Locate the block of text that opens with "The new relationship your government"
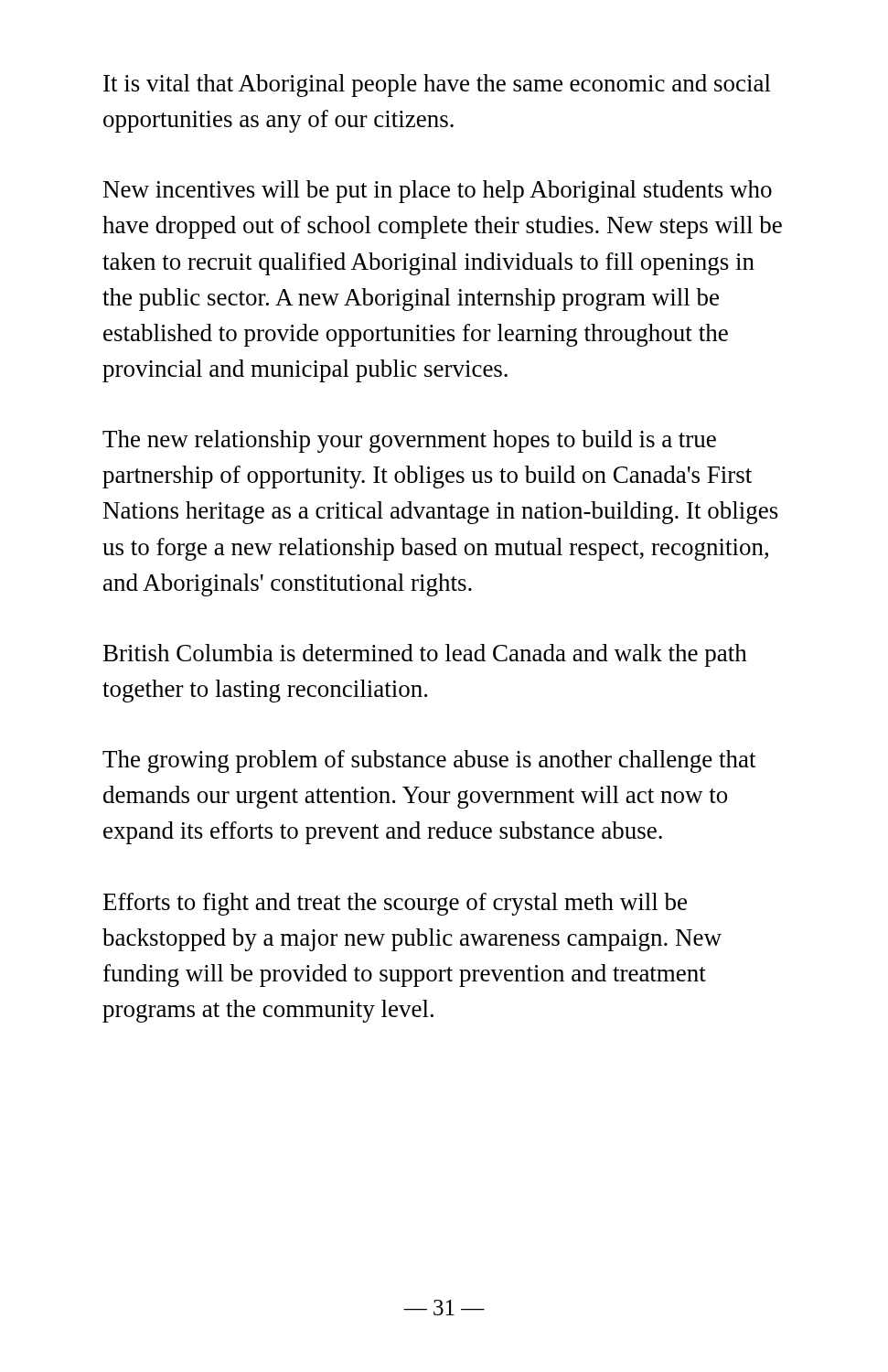The height and width of the screenshot is (1372, 888). 440,511
